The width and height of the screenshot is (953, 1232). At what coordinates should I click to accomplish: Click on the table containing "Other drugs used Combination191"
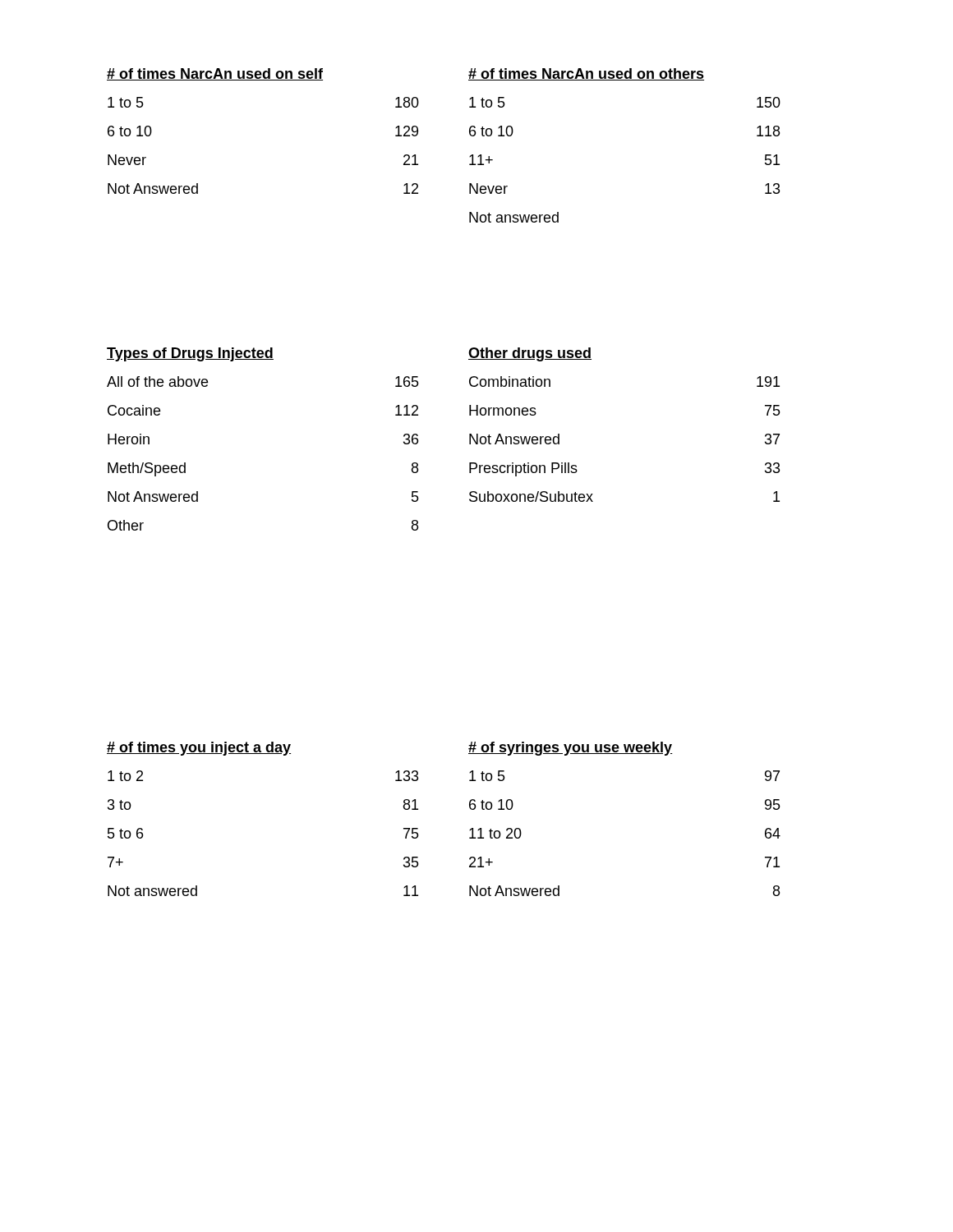[624, 425]
